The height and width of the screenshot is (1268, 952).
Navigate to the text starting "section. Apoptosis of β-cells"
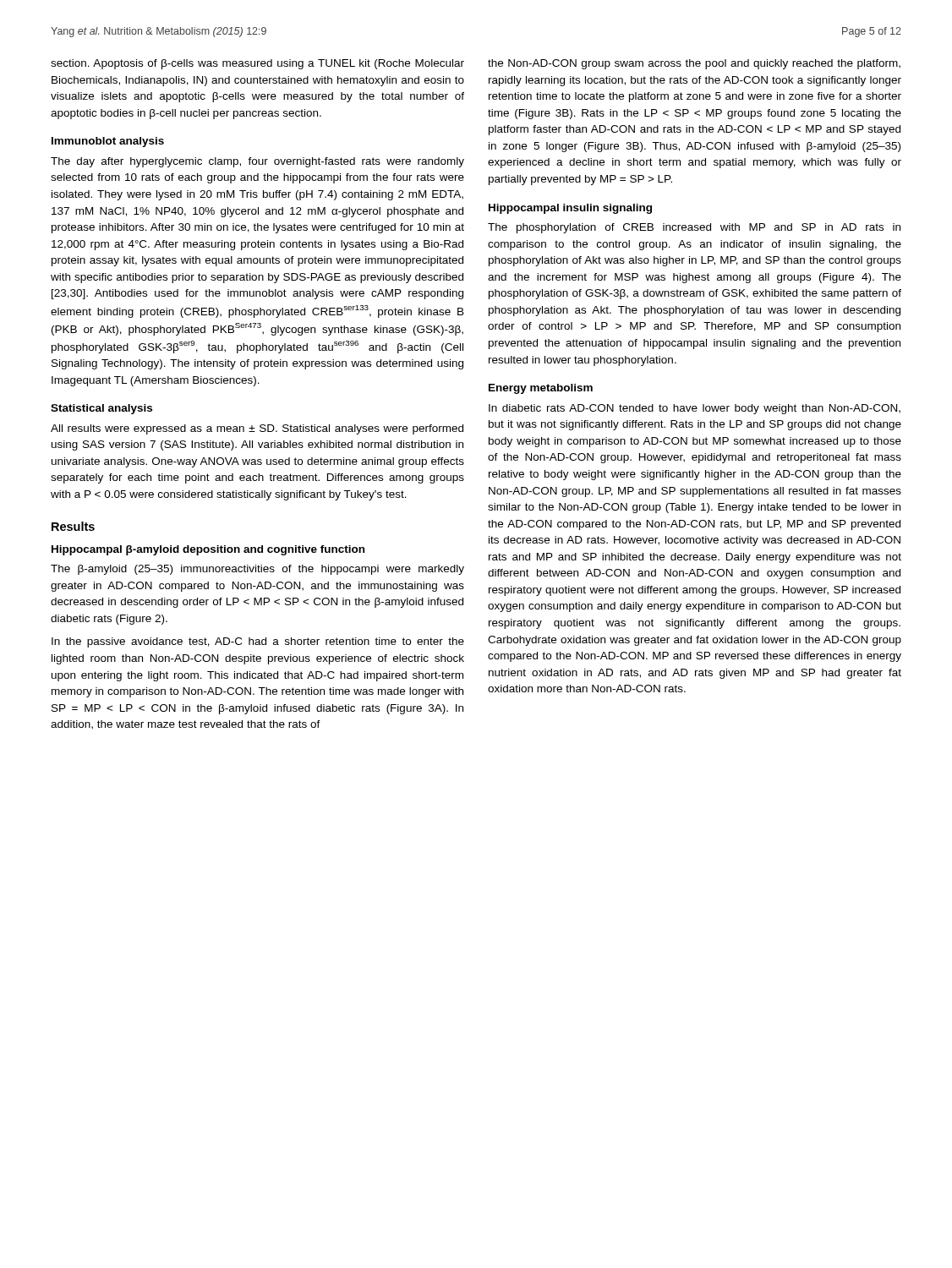tap(257, 88)
